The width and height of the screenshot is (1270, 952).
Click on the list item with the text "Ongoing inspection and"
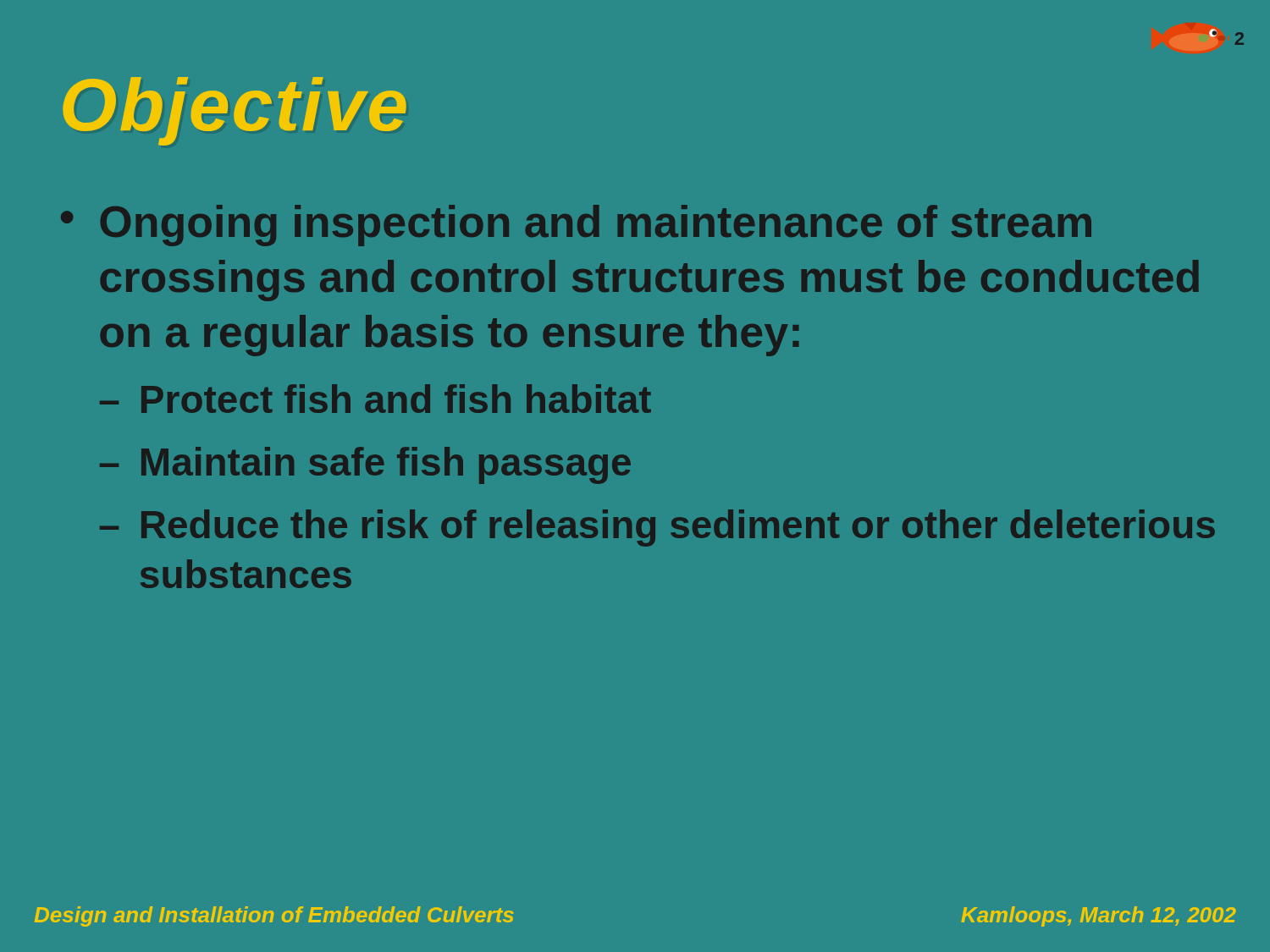[x=650, y=277]
